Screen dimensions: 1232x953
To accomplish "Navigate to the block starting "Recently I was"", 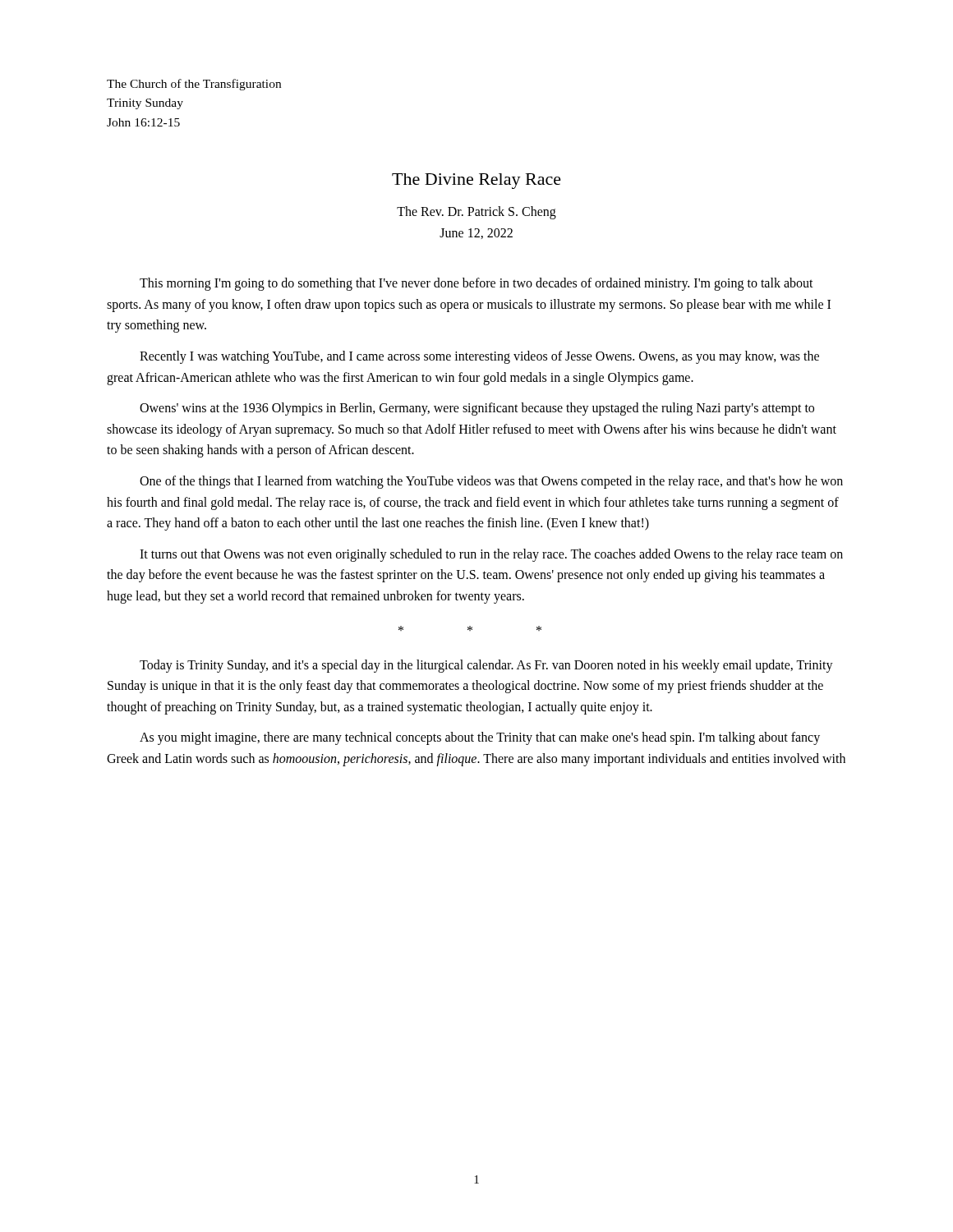I will (x=463, y=367).
